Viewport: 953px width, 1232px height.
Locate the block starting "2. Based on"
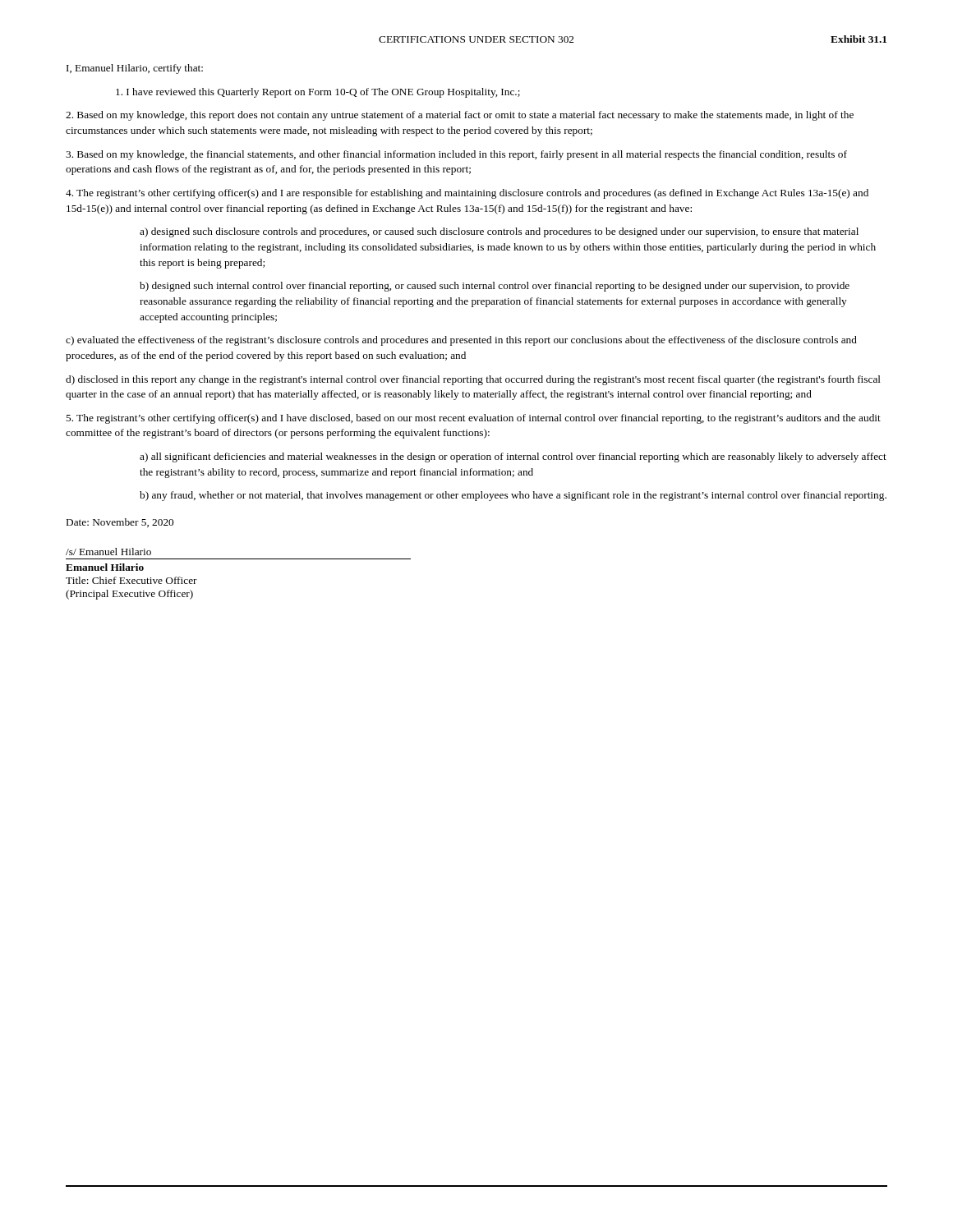tap(460, 122)
